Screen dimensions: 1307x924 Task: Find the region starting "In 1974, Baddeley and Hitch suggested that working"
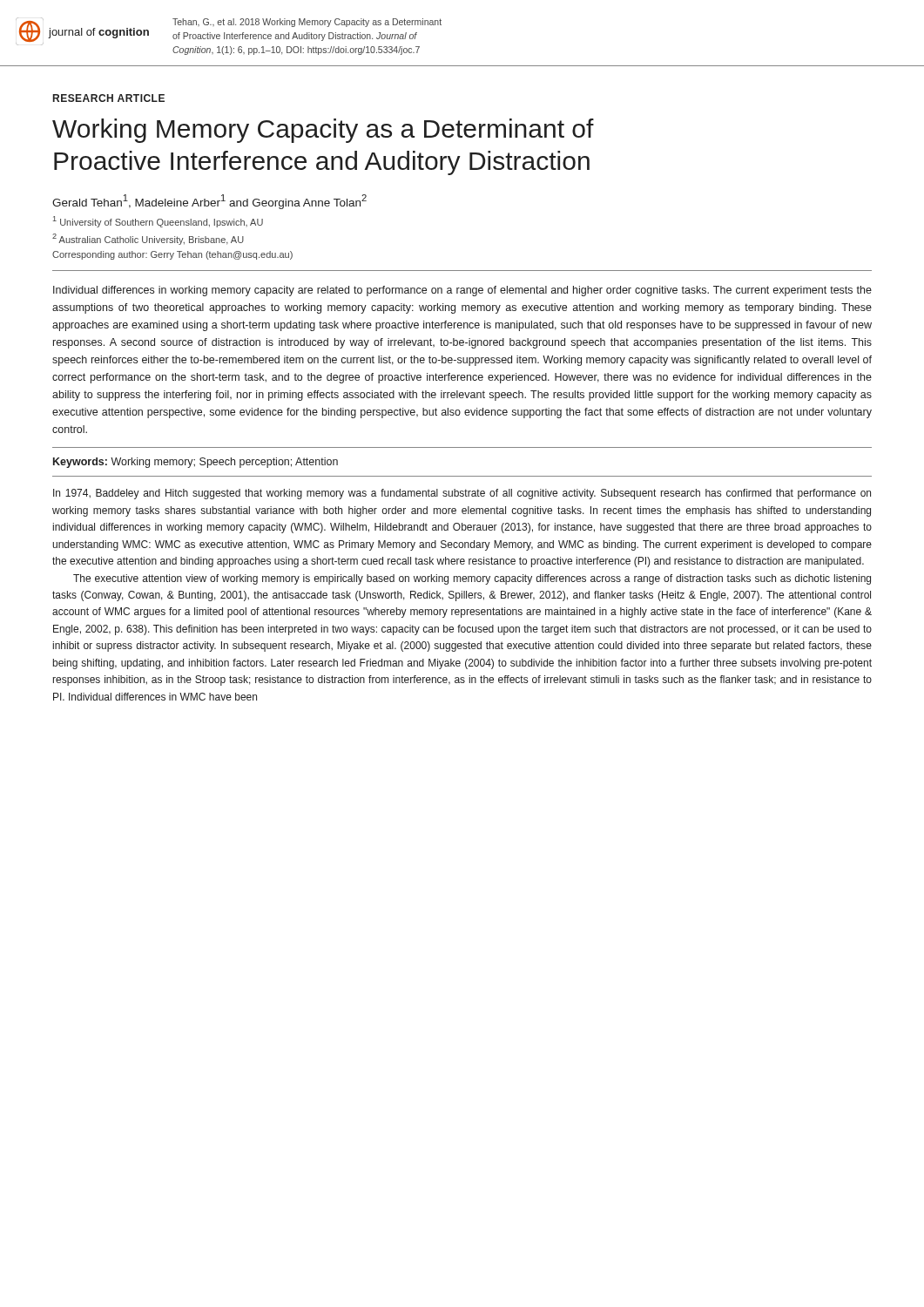[x=462, y=596]
